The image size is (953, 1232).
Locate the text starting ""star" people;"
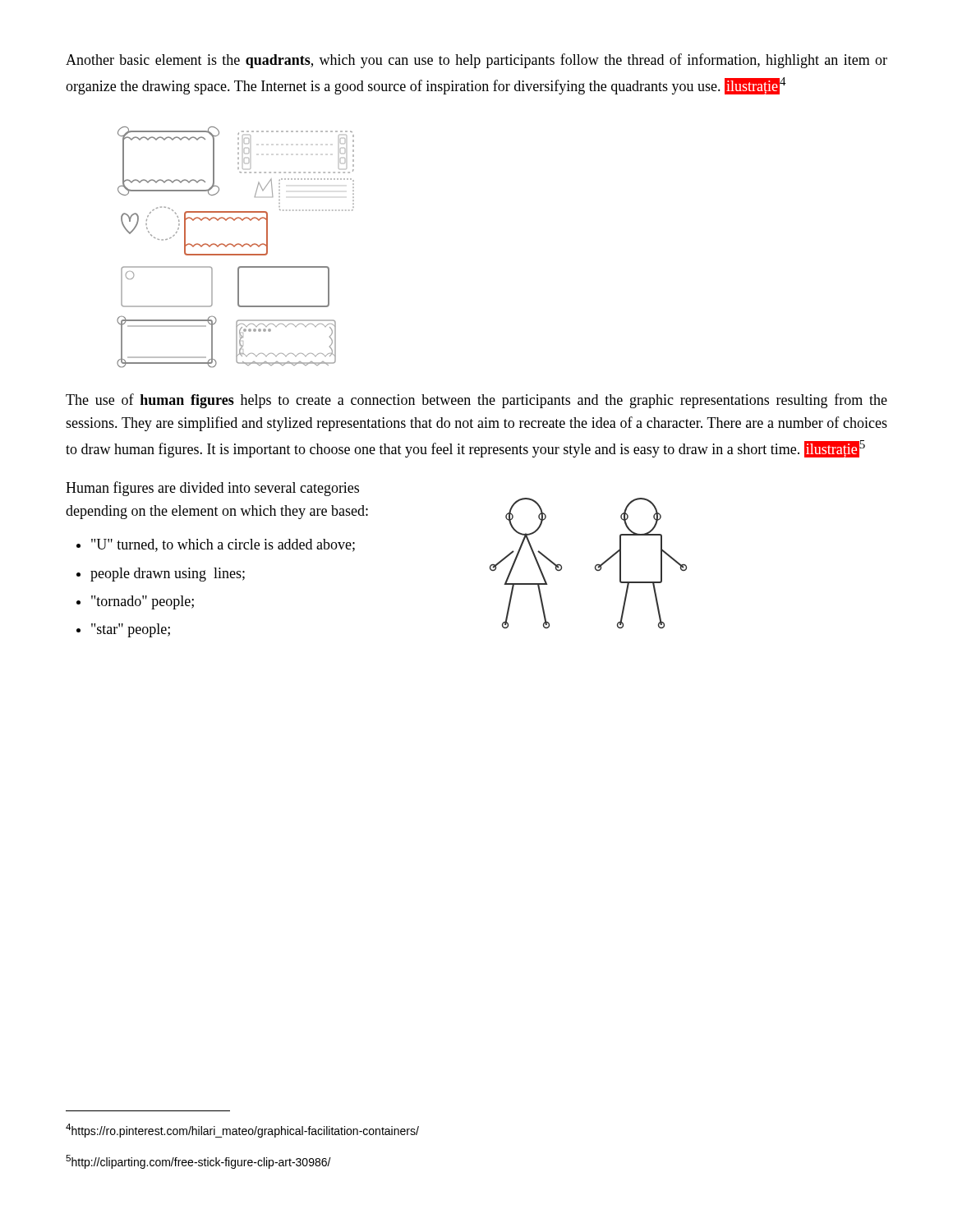coord(131,629)
